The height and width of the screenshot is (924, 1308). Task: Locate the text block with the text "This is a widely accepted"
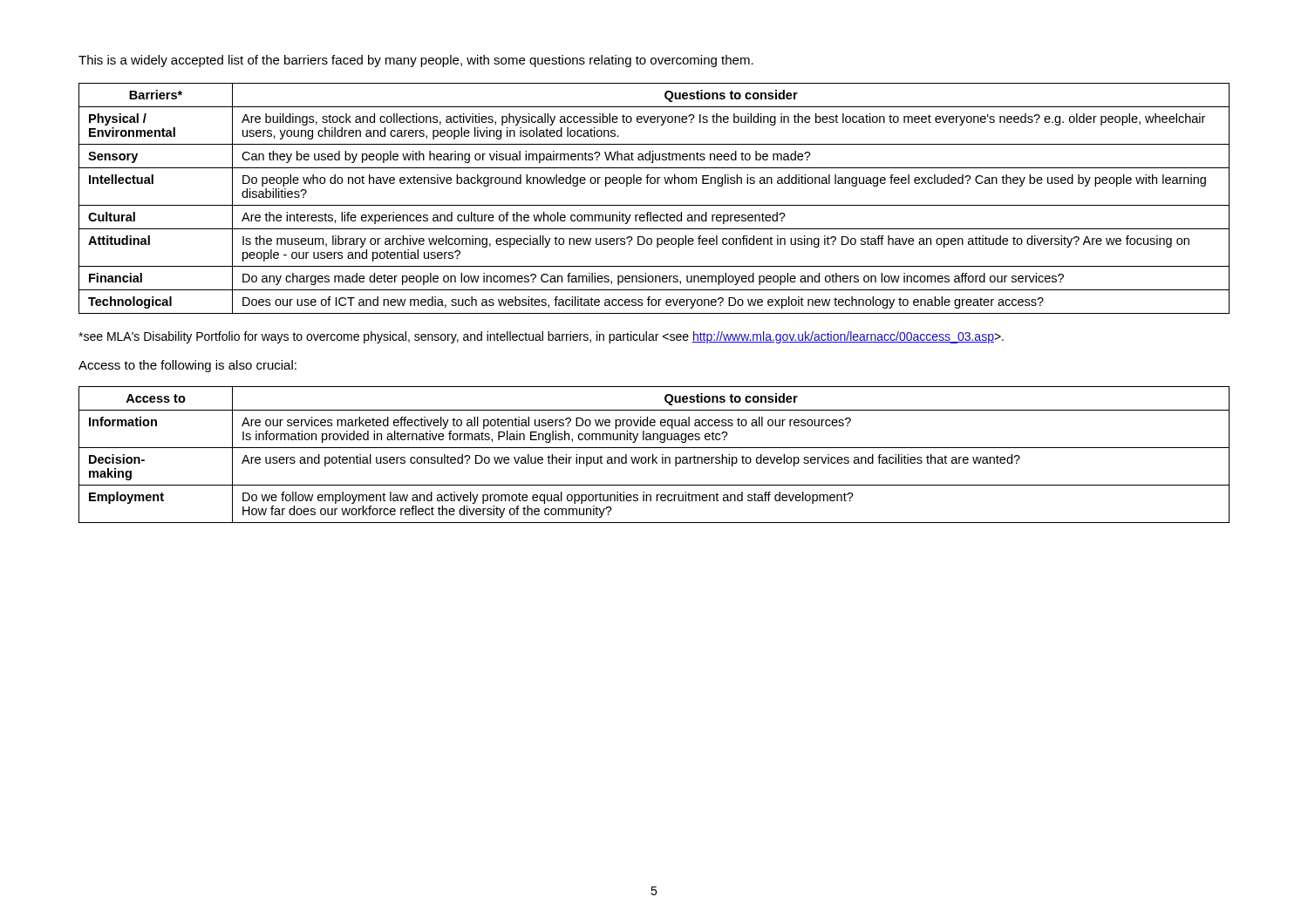(416, 60)
